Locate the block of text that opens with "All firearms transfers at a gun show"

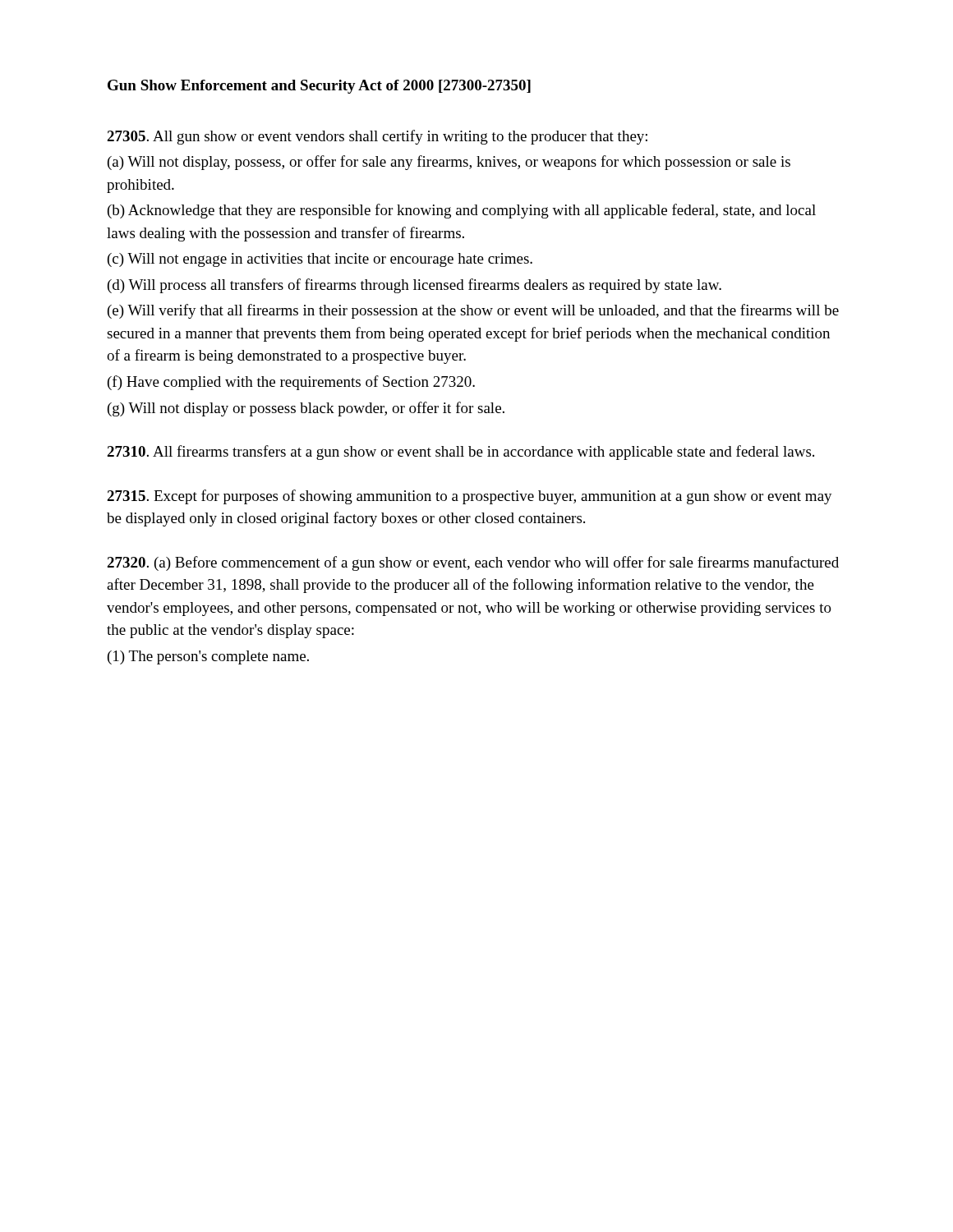coord(476,452)
